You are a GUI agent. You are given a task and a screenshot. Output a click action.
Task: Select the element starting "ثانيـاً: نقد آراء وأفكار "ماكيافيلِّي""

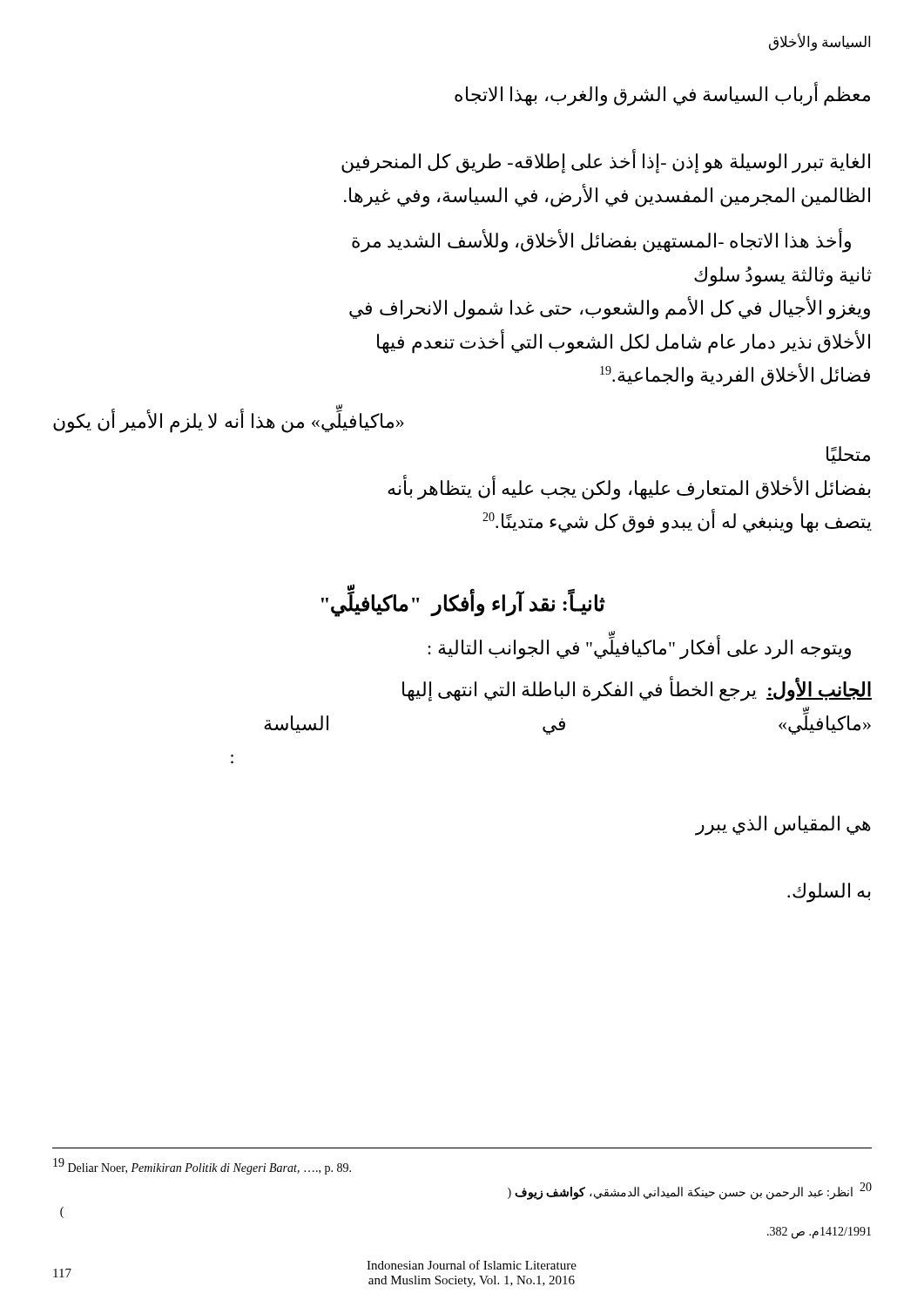[462, 603]
